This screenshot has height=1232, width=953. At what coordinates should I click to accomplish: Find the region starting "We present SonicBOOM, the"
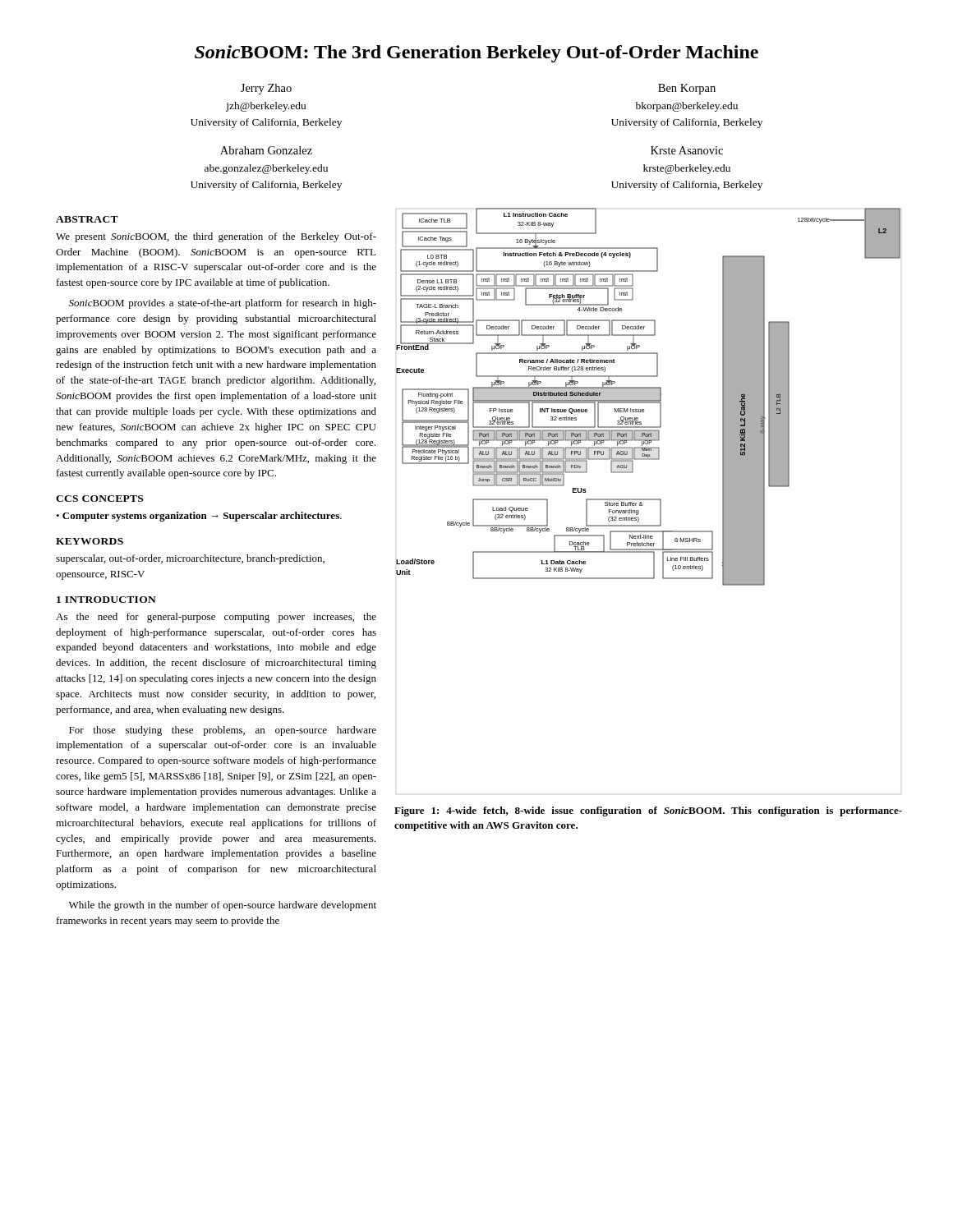click(216, 355)
